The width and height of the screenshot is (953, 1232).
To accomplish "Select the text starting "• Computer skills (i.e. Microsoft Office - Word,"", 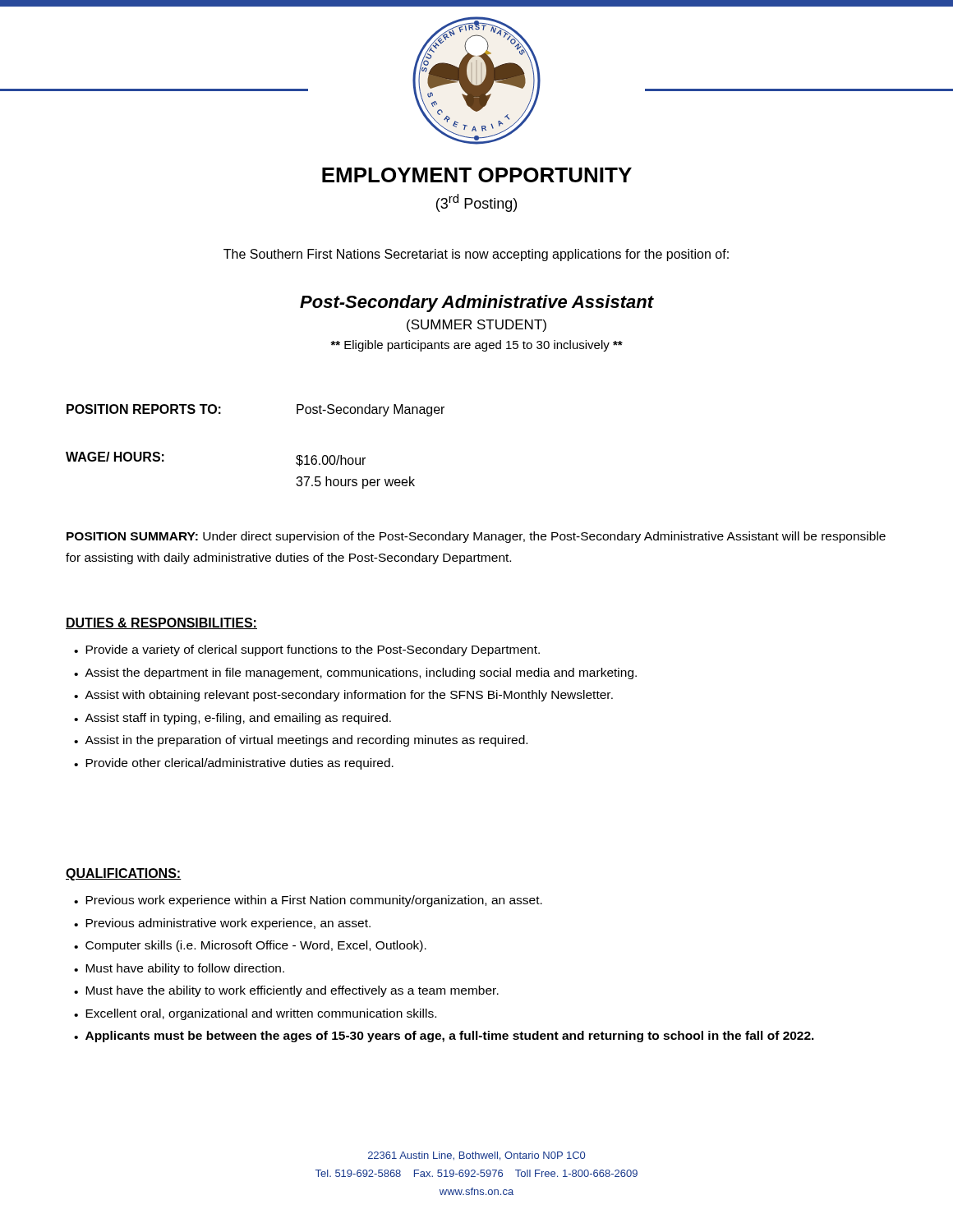I will pyautogui.click(x=250, y=946).
